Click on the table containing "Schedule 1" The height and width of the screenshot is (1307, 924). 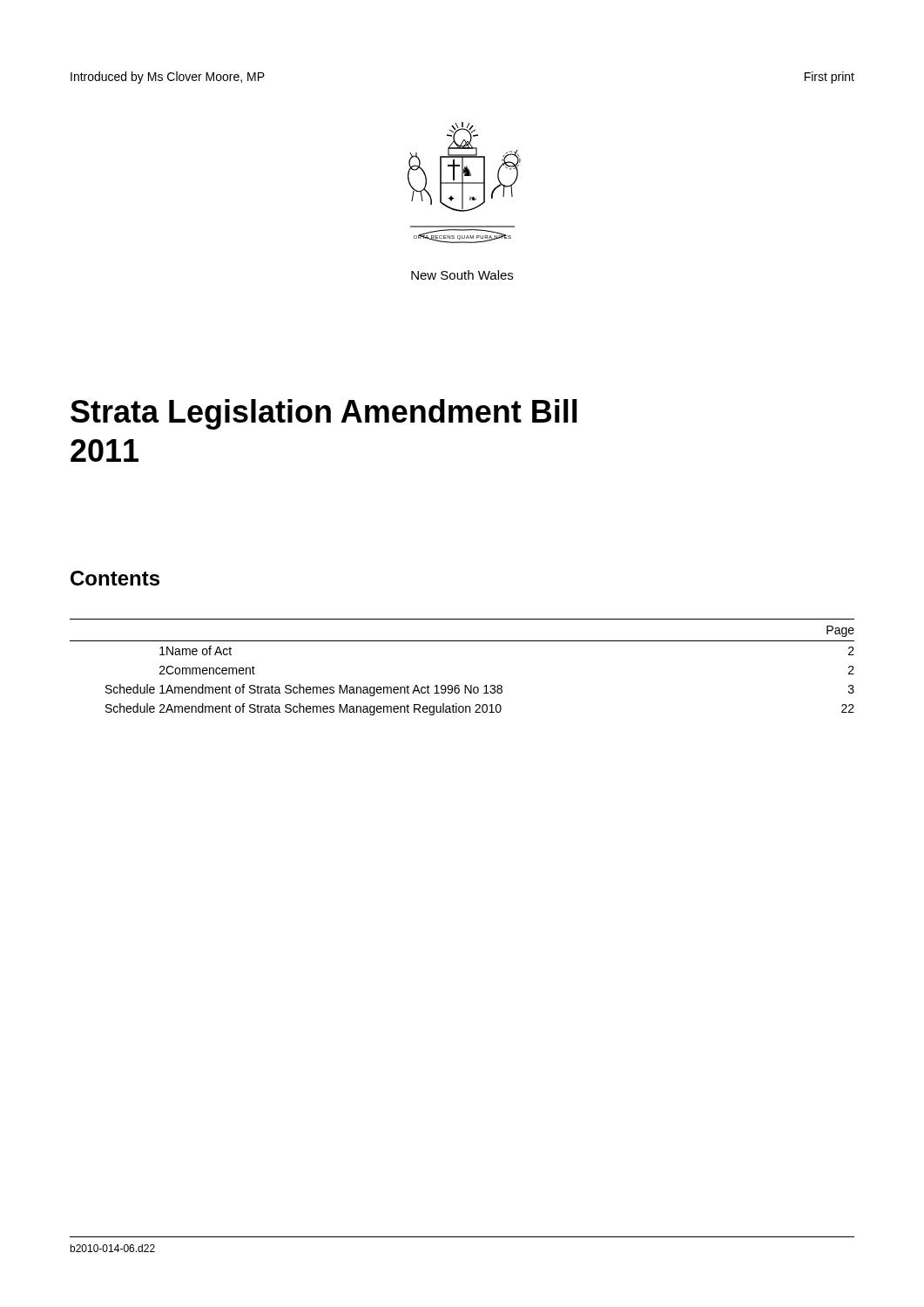click(462, 668)
